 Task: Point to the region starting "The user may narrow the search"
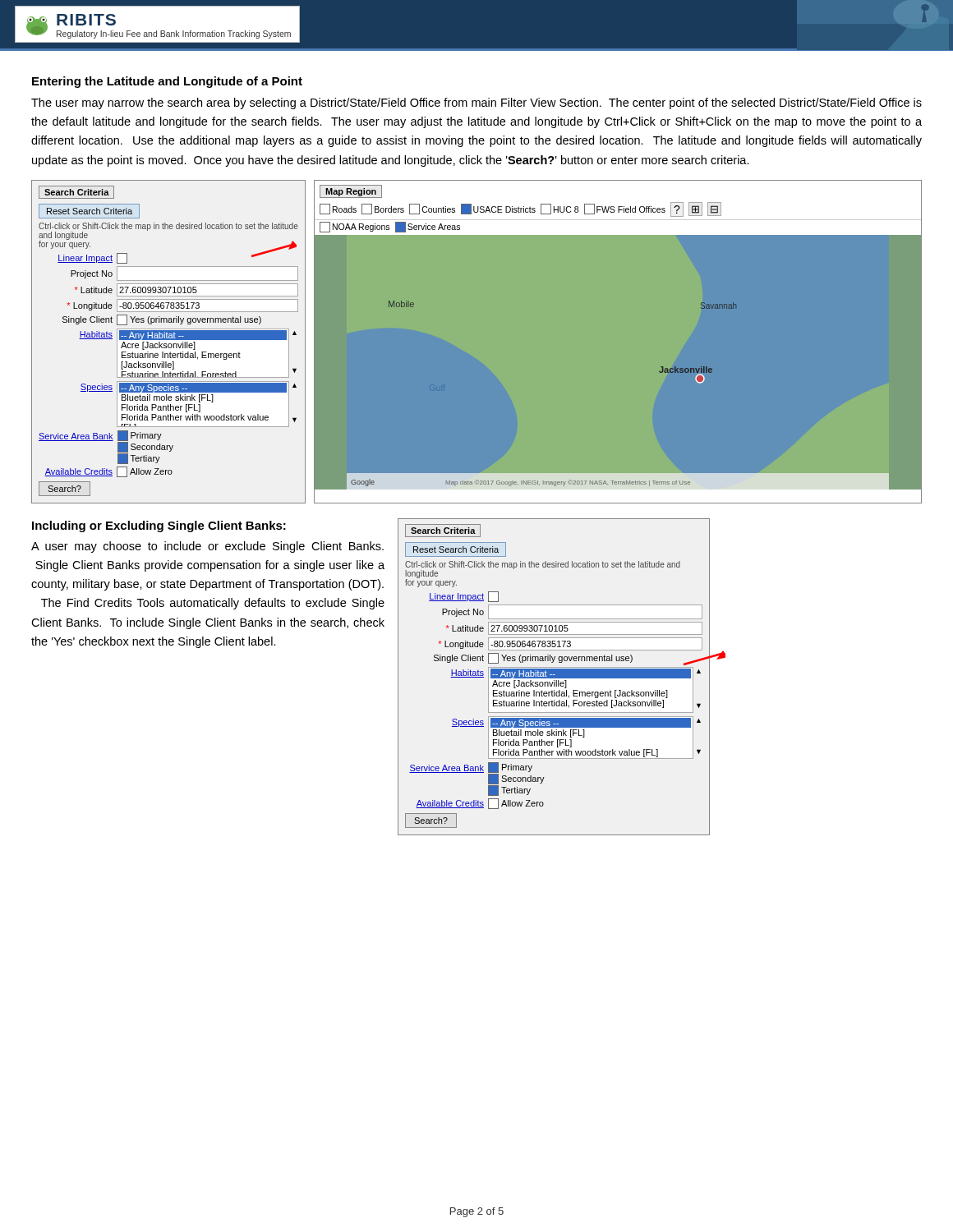(x=476, y=131)
